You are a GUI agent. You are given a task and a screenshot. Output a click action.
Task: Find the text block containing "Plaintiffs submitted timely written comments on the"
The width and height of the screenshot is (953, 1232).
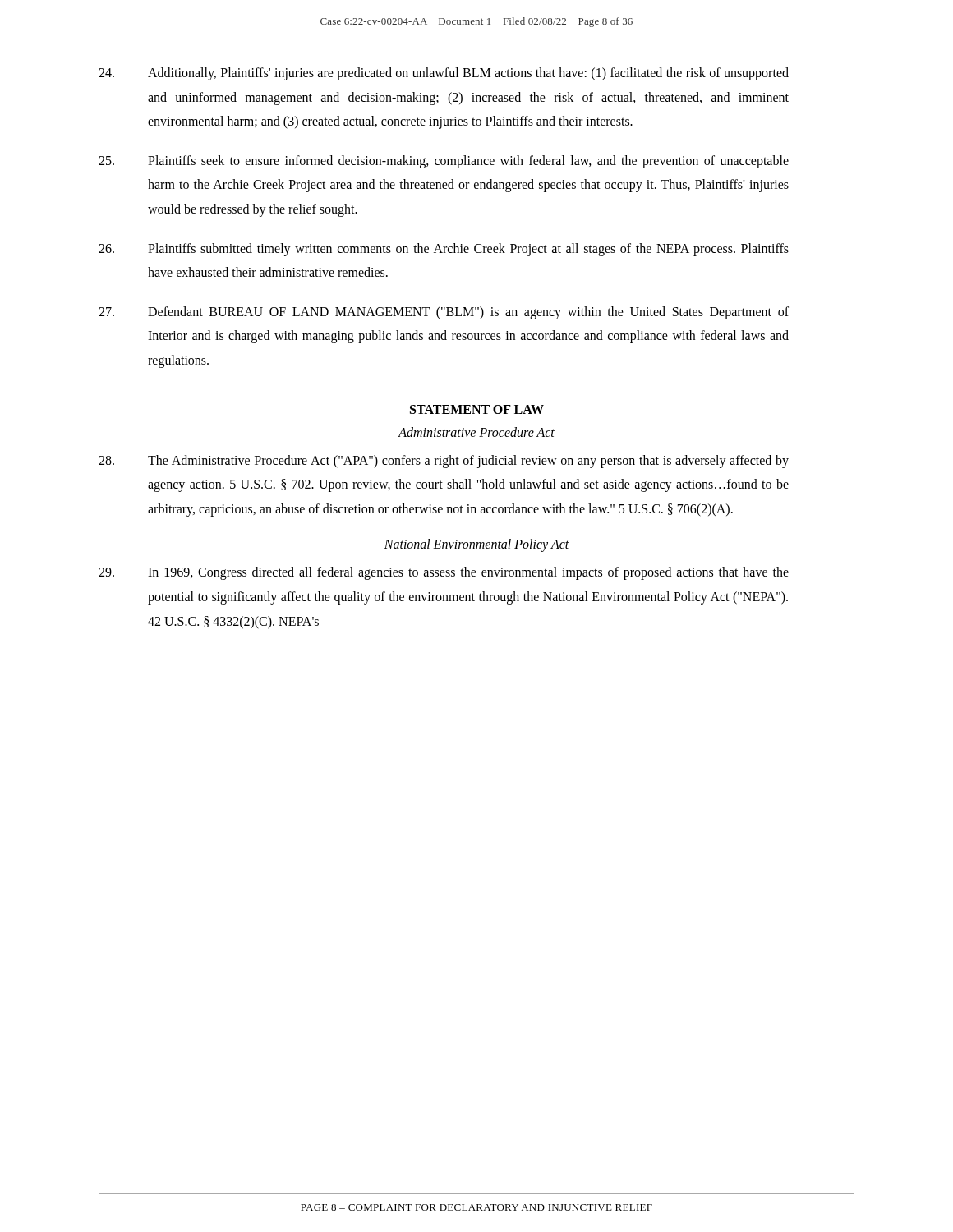[x=444, y=261]
